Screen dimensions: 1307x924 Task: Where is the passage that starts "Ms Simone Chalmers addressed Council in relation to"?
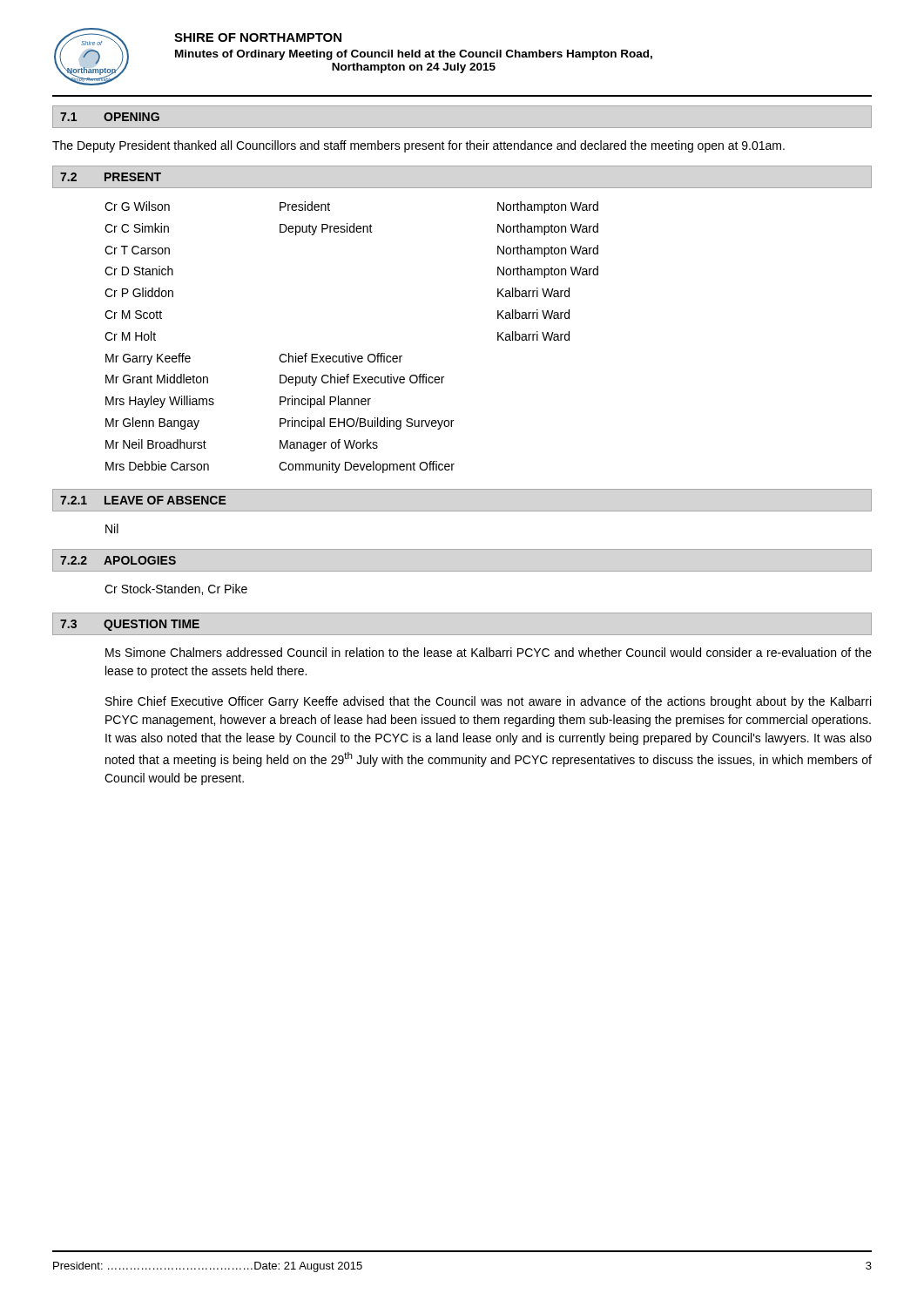[x=488, y=662]
